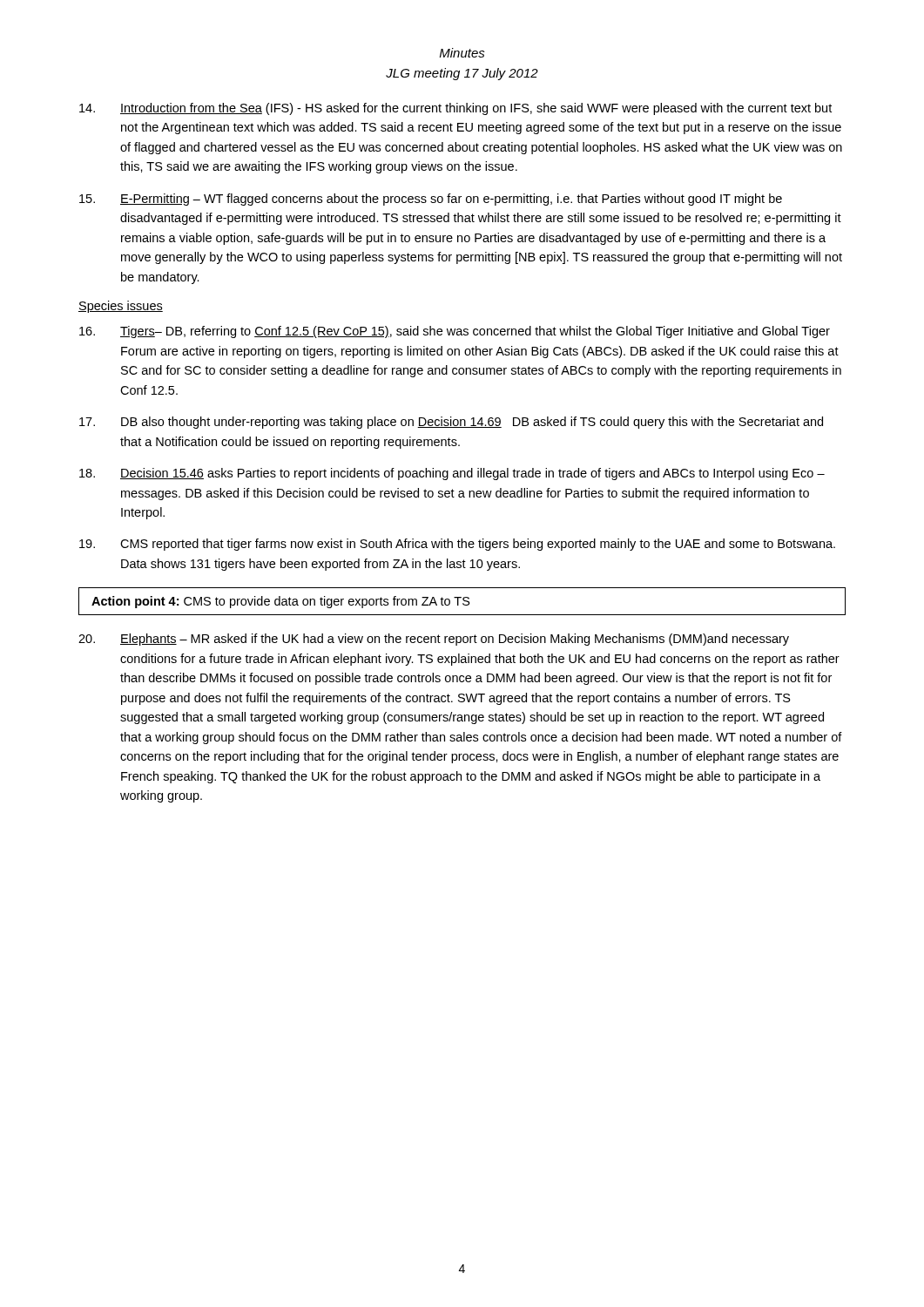Click the passage that begins "18. Decision 15.46 asks Parties to report"

(x=462, y=493)
